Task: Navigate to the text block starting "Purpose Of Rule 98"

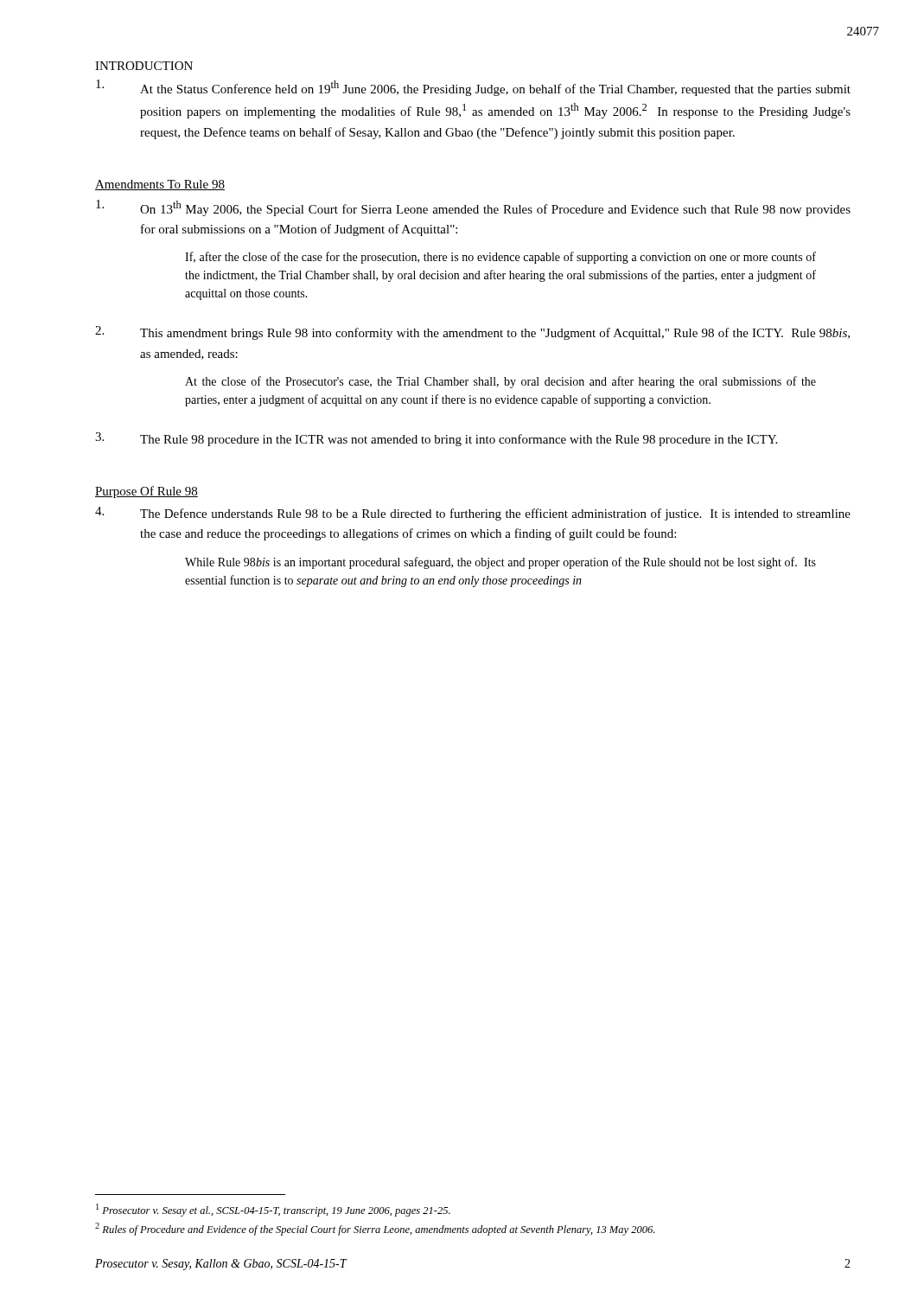Action: (146, 491)
